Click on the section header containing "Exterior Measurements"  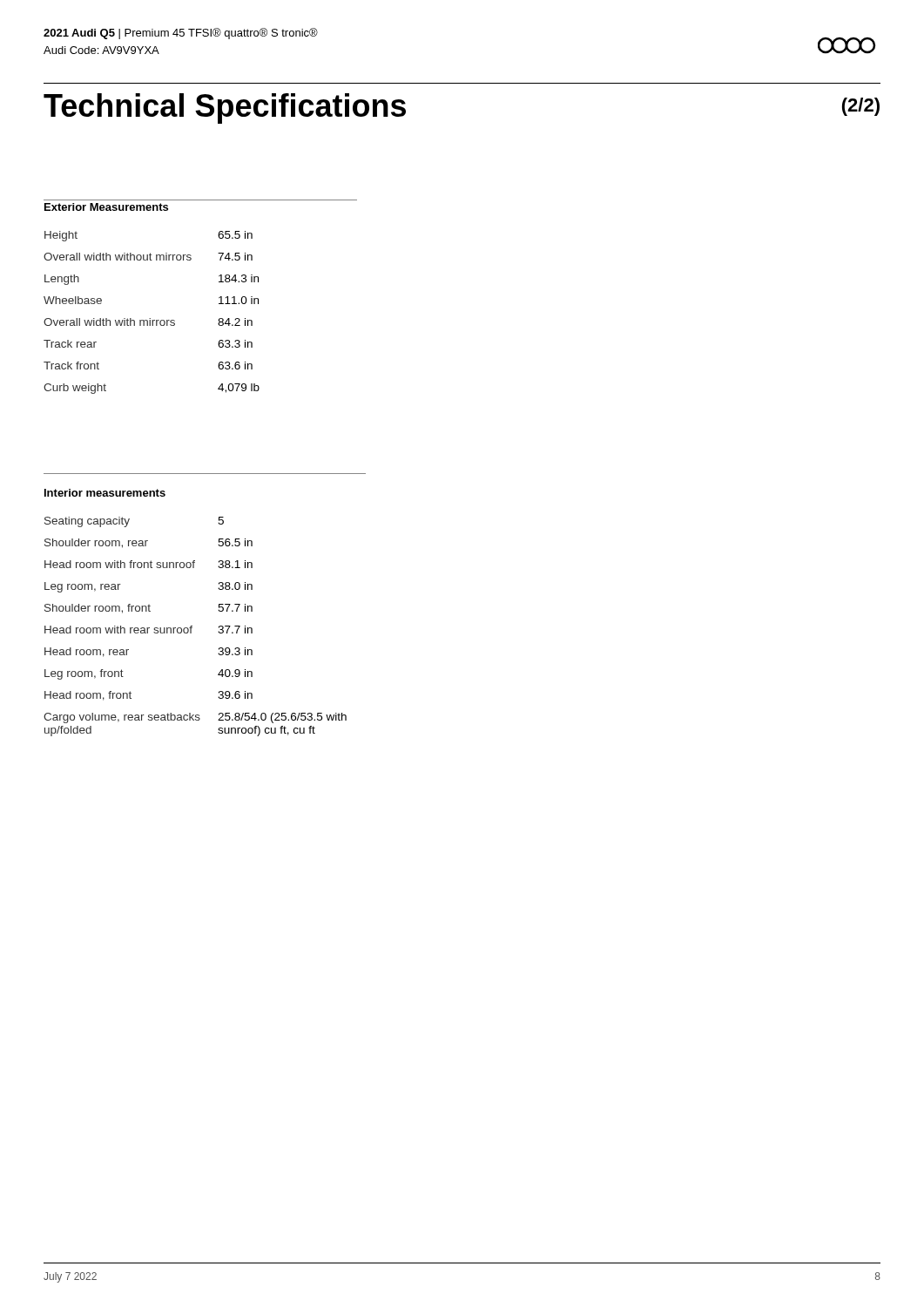pos(106,207)
